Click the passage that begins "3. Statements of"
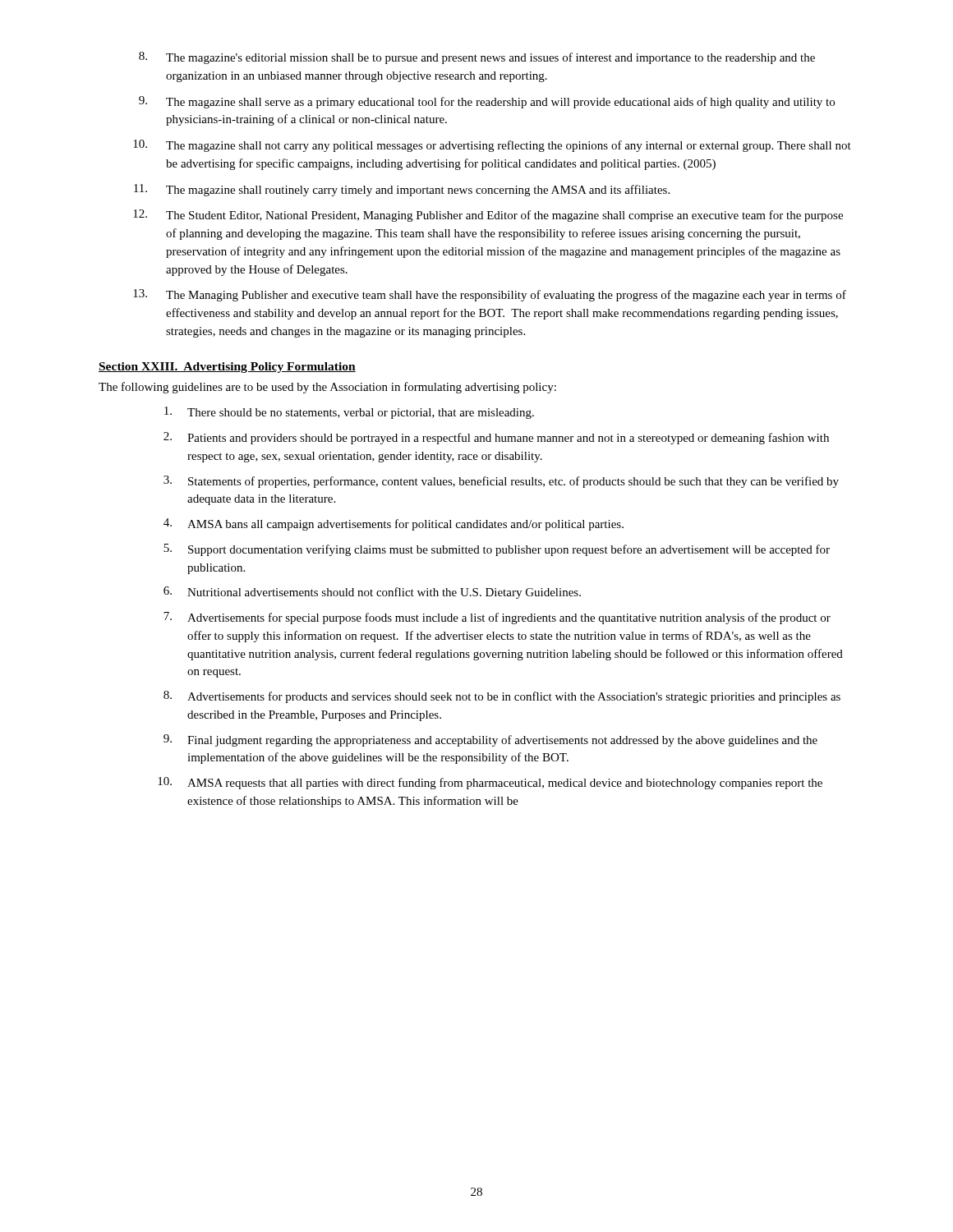 [493, 491]
